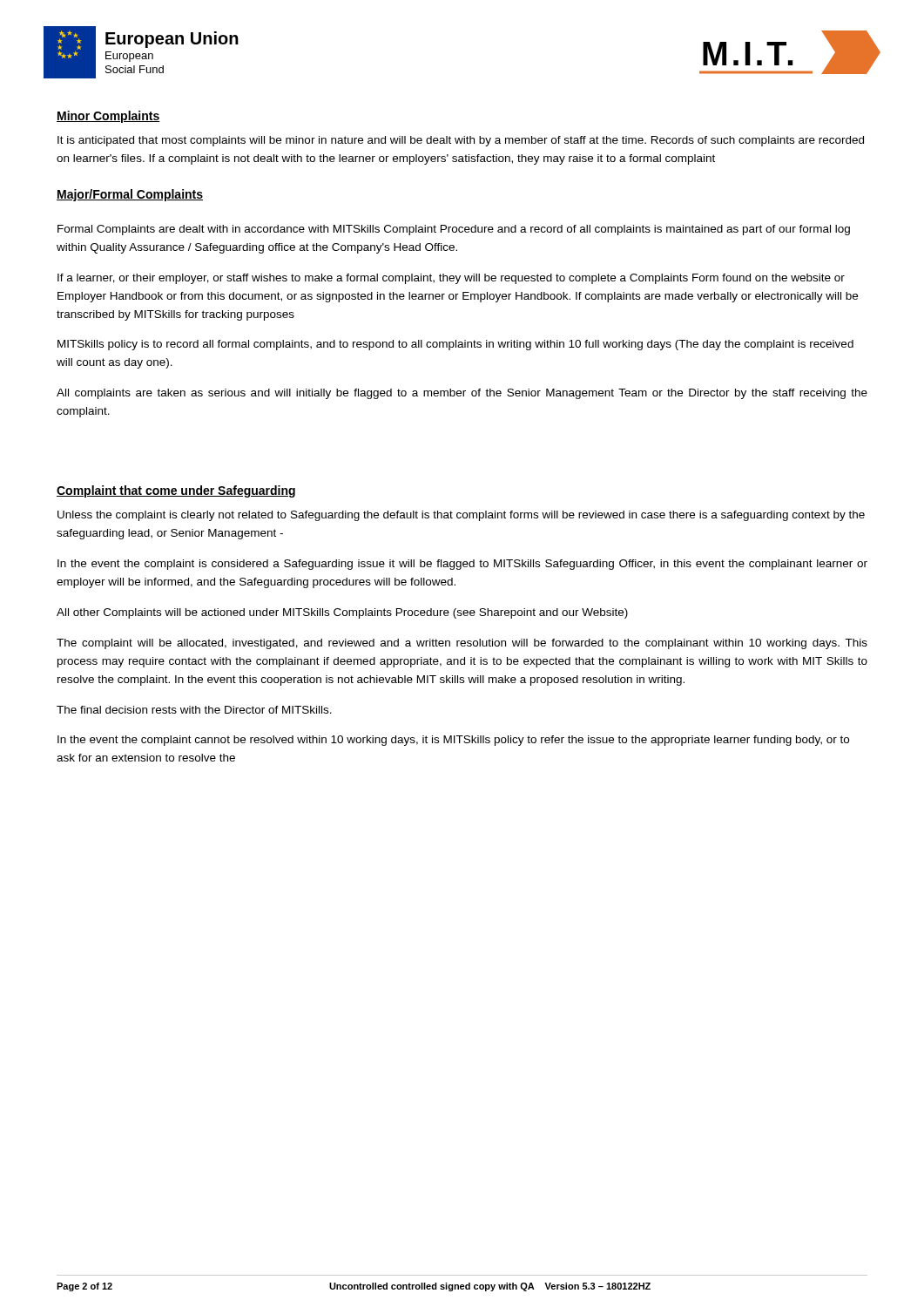
Task: Locate the region starting "All complaints are taken as serious and"
Action: point(462,402)
